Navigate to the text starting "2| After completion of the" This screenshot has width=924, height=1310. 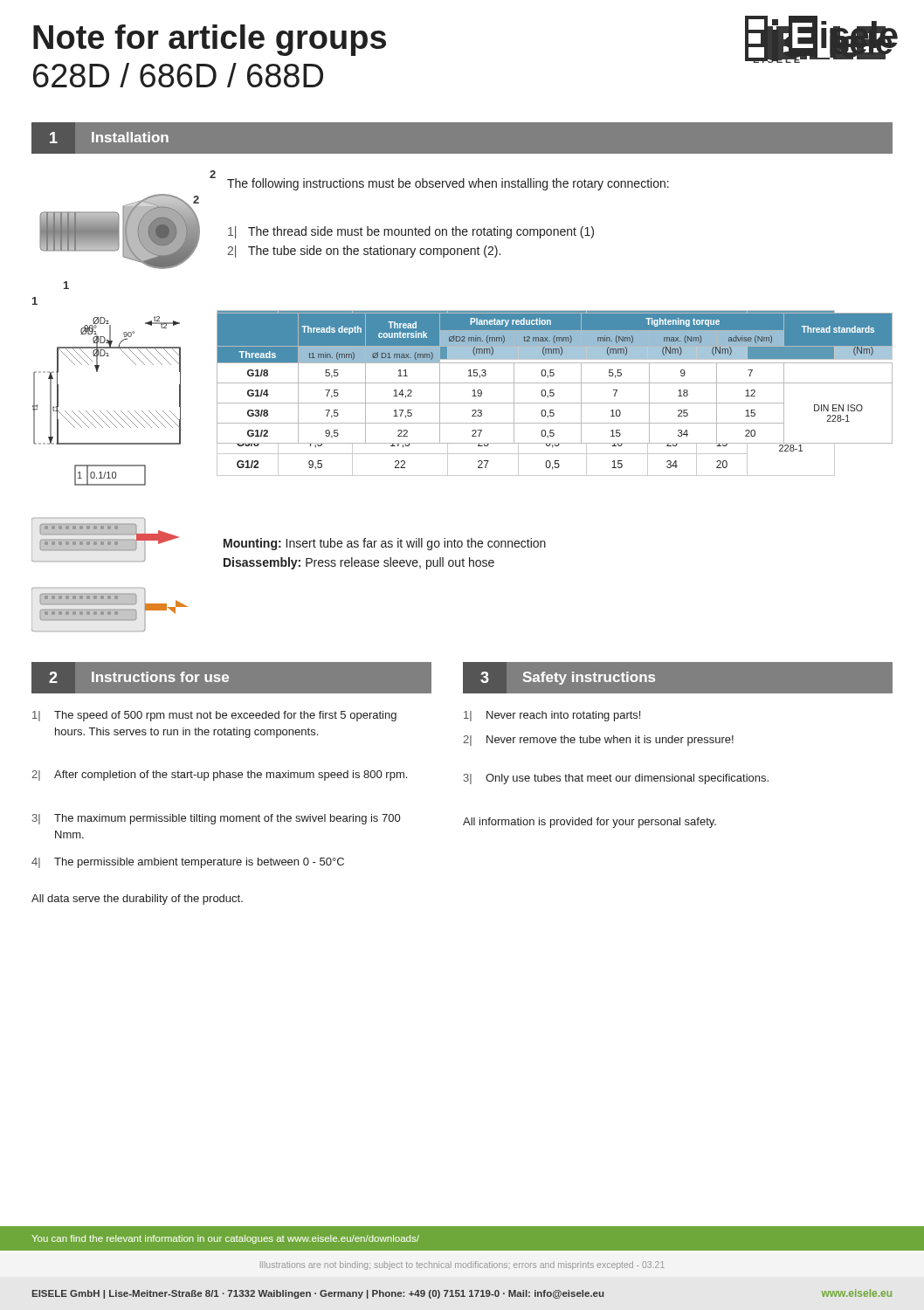[220, 775]
